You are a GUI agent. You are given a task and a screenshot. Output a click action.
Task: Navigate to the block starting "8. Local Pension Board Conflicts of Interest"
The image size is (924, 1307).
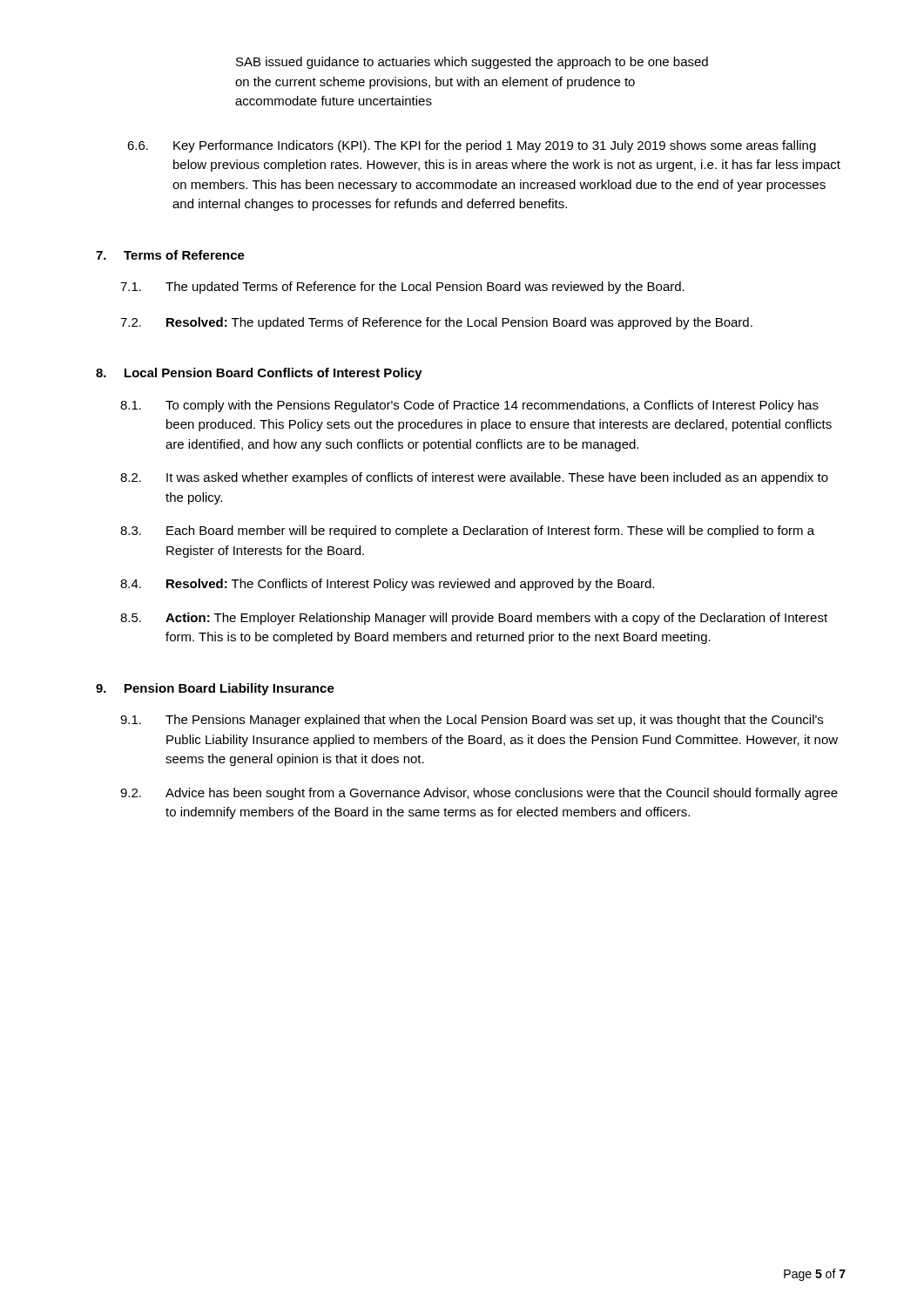point(259,373)
